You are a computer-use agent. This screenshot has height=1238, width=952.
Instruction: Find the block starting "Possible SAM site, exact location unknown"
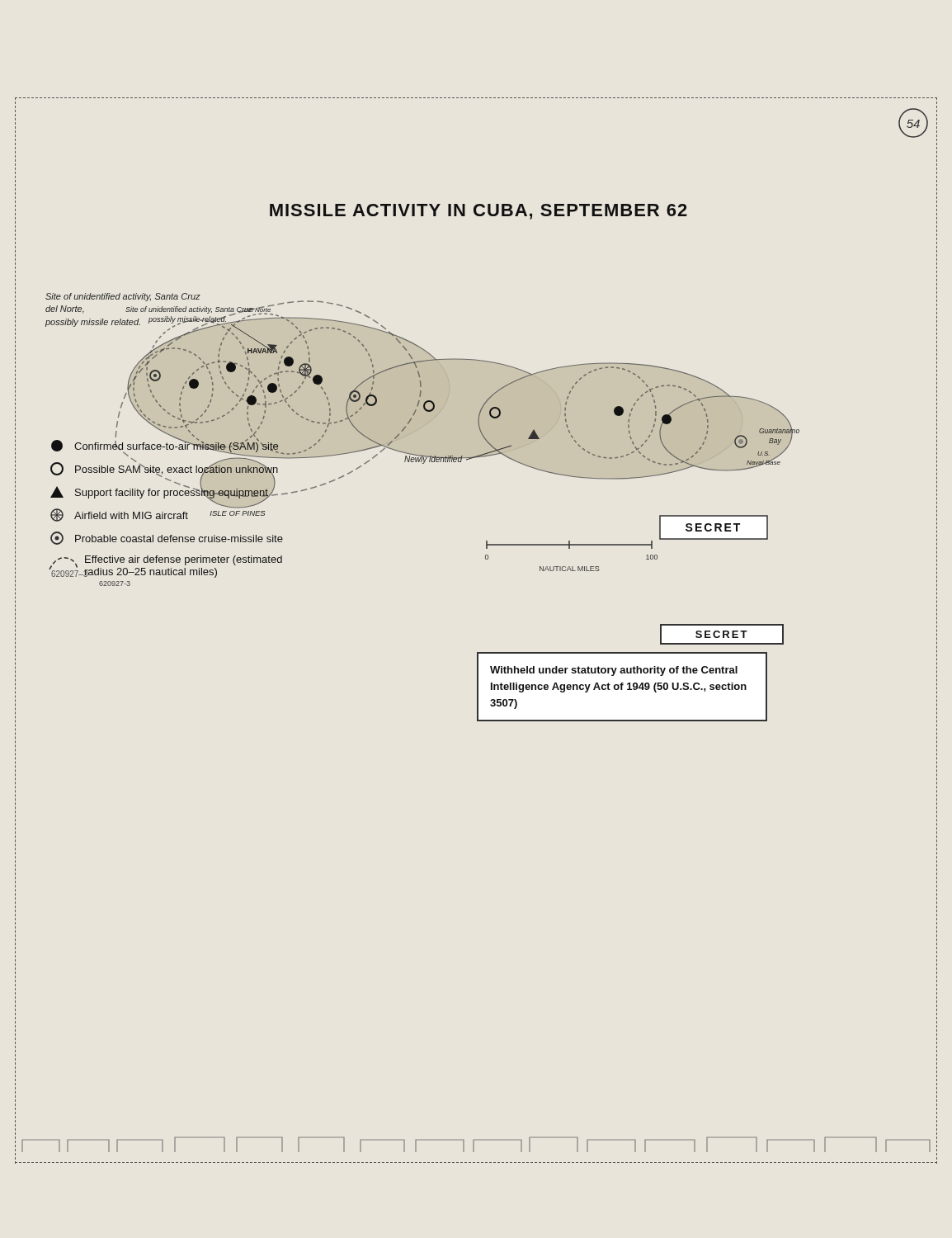[x=163, y=469]
